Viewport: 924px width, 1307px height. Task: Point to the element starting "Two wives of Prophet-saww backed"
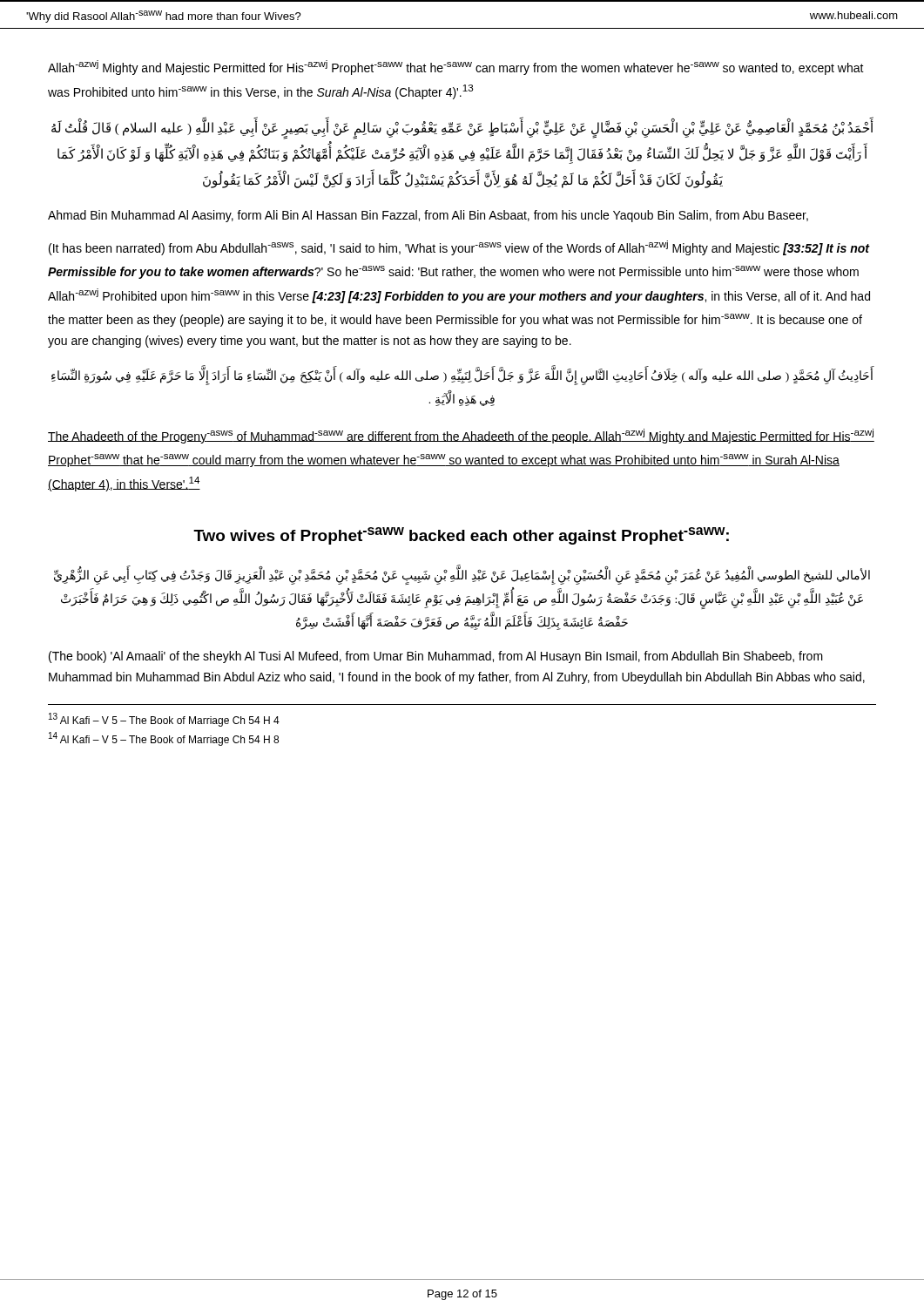tap(462, 534)
